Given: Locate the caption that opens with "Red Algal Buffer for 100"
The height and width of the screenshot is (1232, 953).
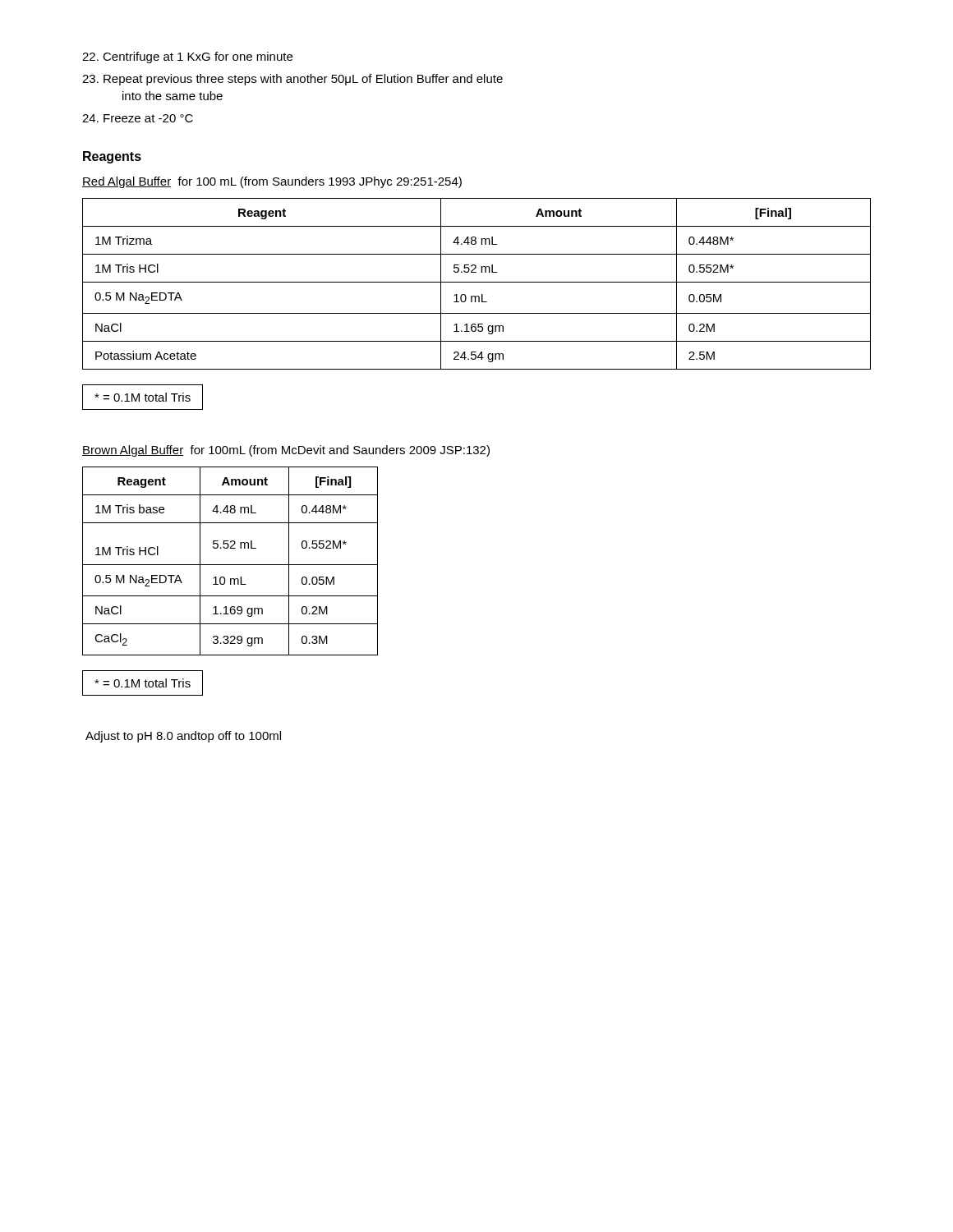Looking at the screenshot, I should (x=272, y=181).
